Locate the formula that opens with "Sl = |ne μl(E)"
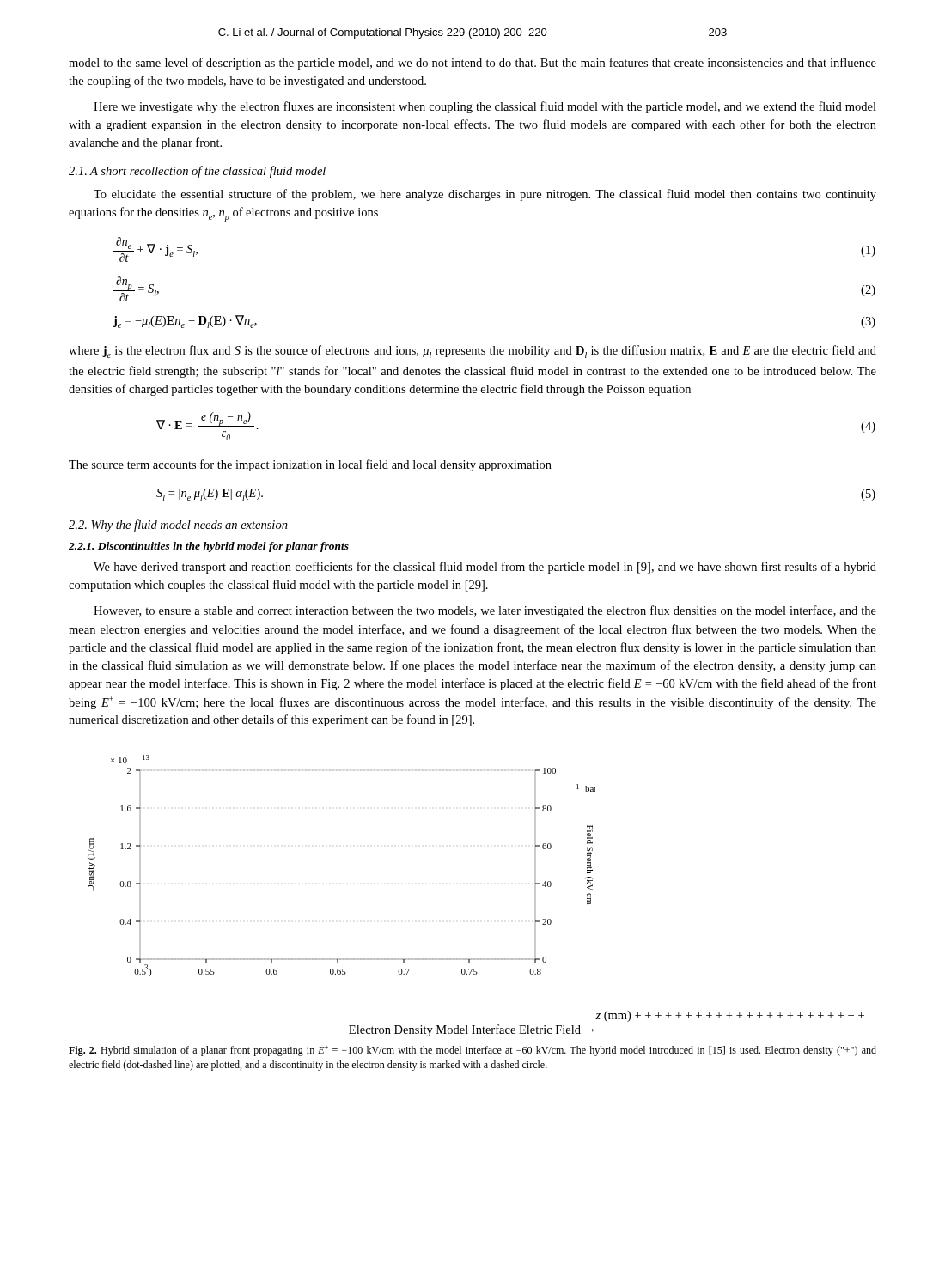 (x=204, y=494)
